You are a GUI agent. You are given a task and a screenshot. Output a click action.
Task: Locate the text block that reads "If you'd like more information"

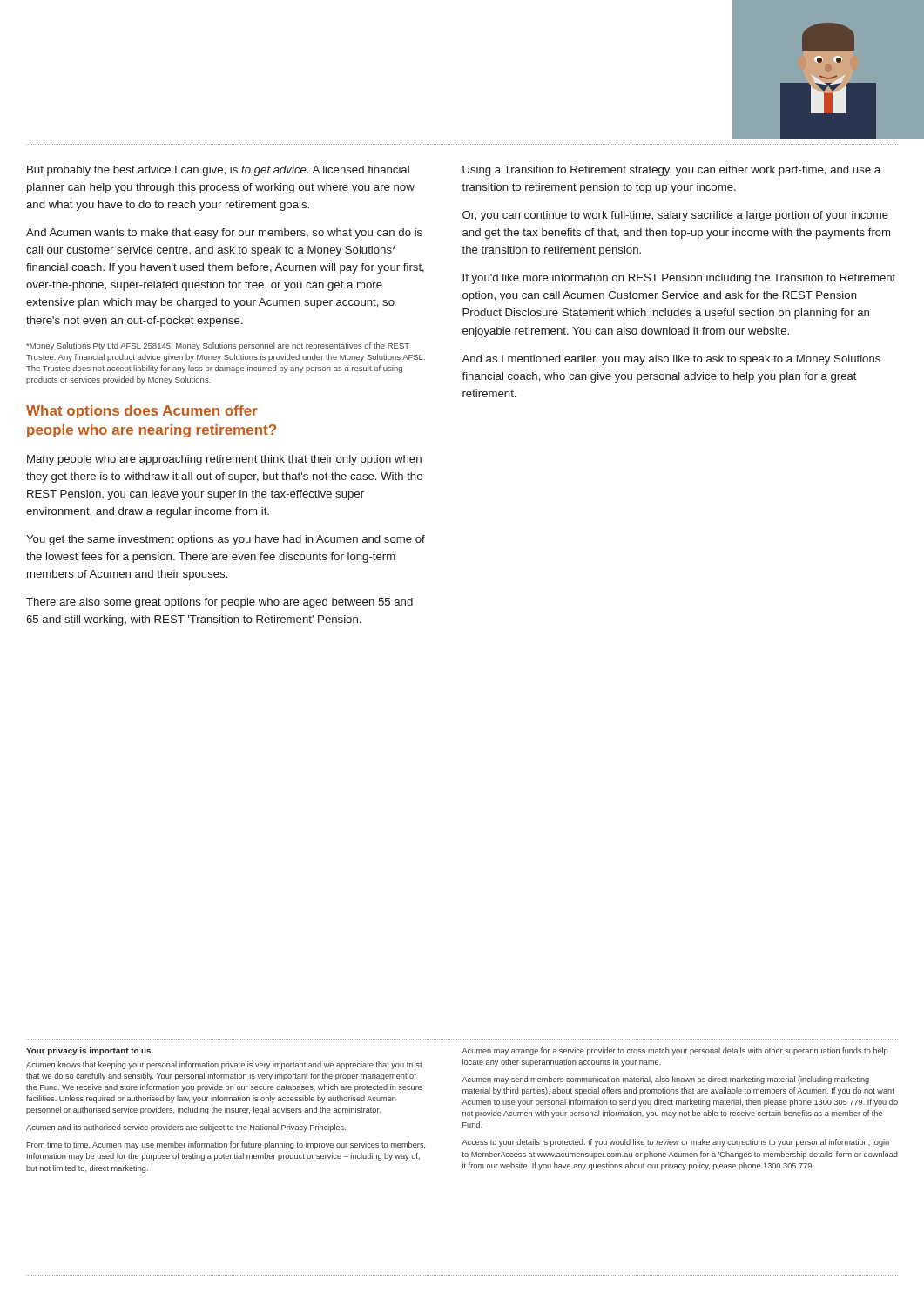pyautogui.click(x=679, y=304)
